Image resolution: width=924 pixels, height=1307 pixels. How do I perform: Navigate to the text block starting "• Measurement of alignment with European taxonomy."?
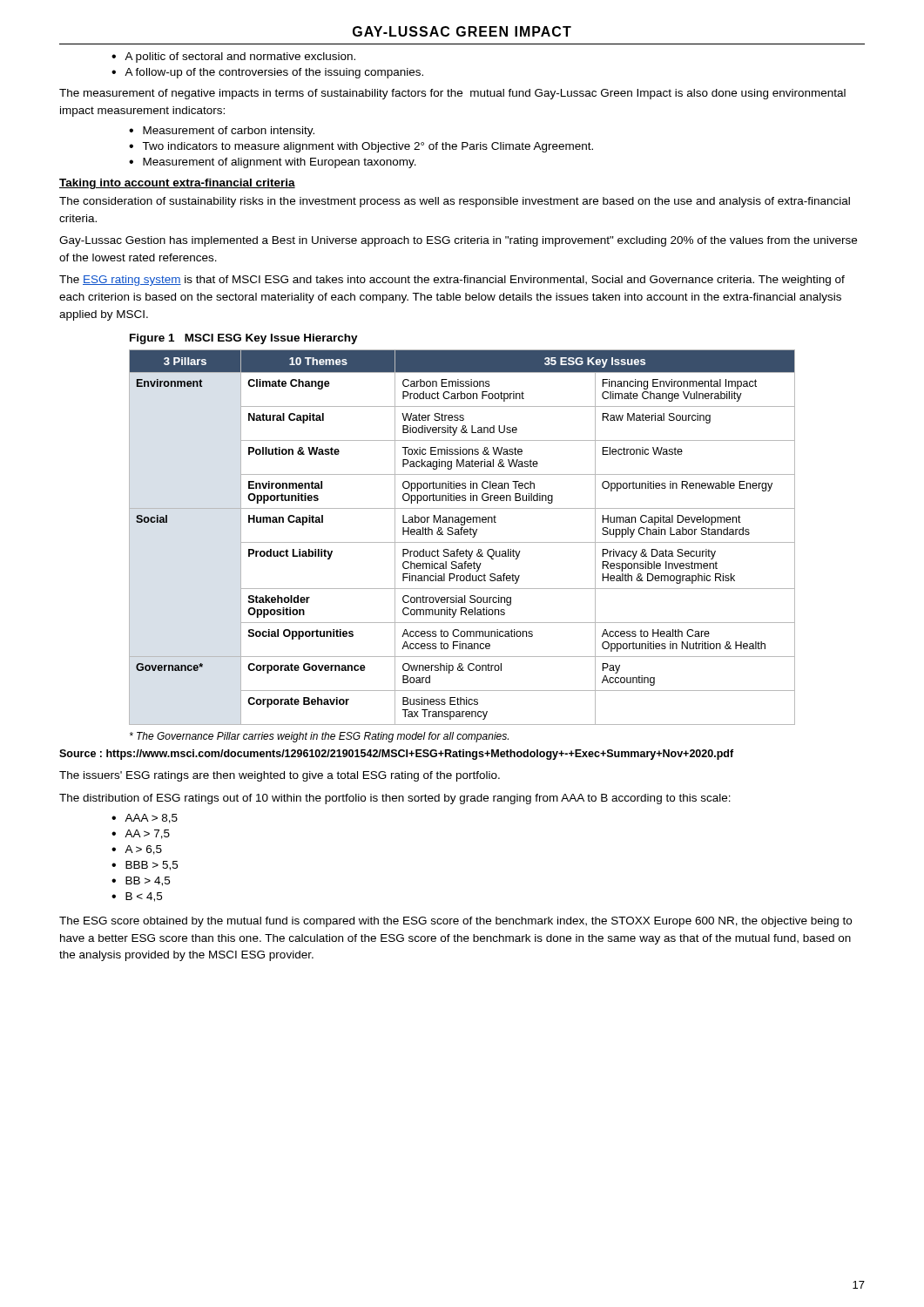click(x=273, y=162)
